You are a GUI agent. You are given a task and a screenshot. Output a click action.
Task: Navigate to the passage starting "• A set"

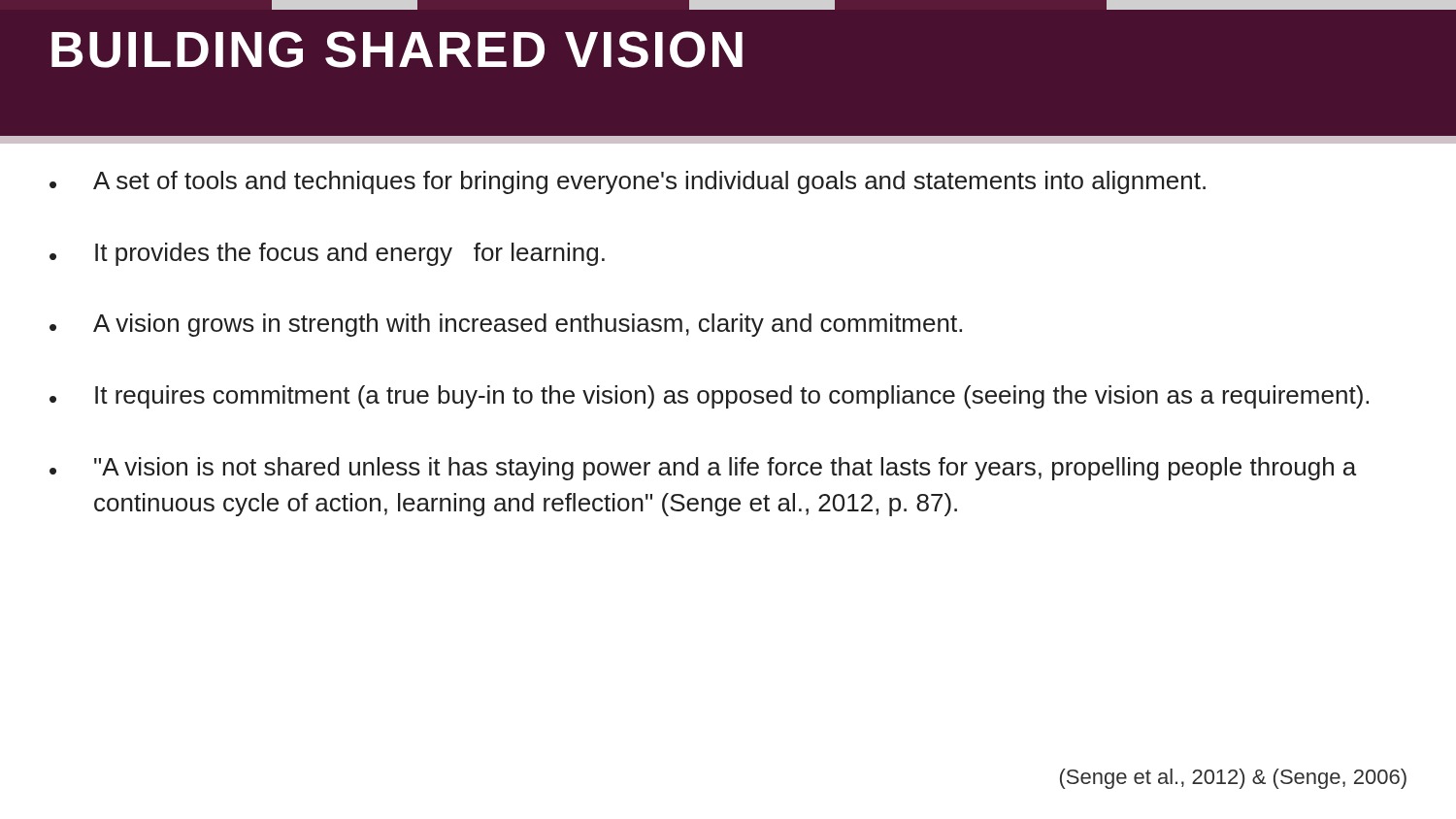728,183
